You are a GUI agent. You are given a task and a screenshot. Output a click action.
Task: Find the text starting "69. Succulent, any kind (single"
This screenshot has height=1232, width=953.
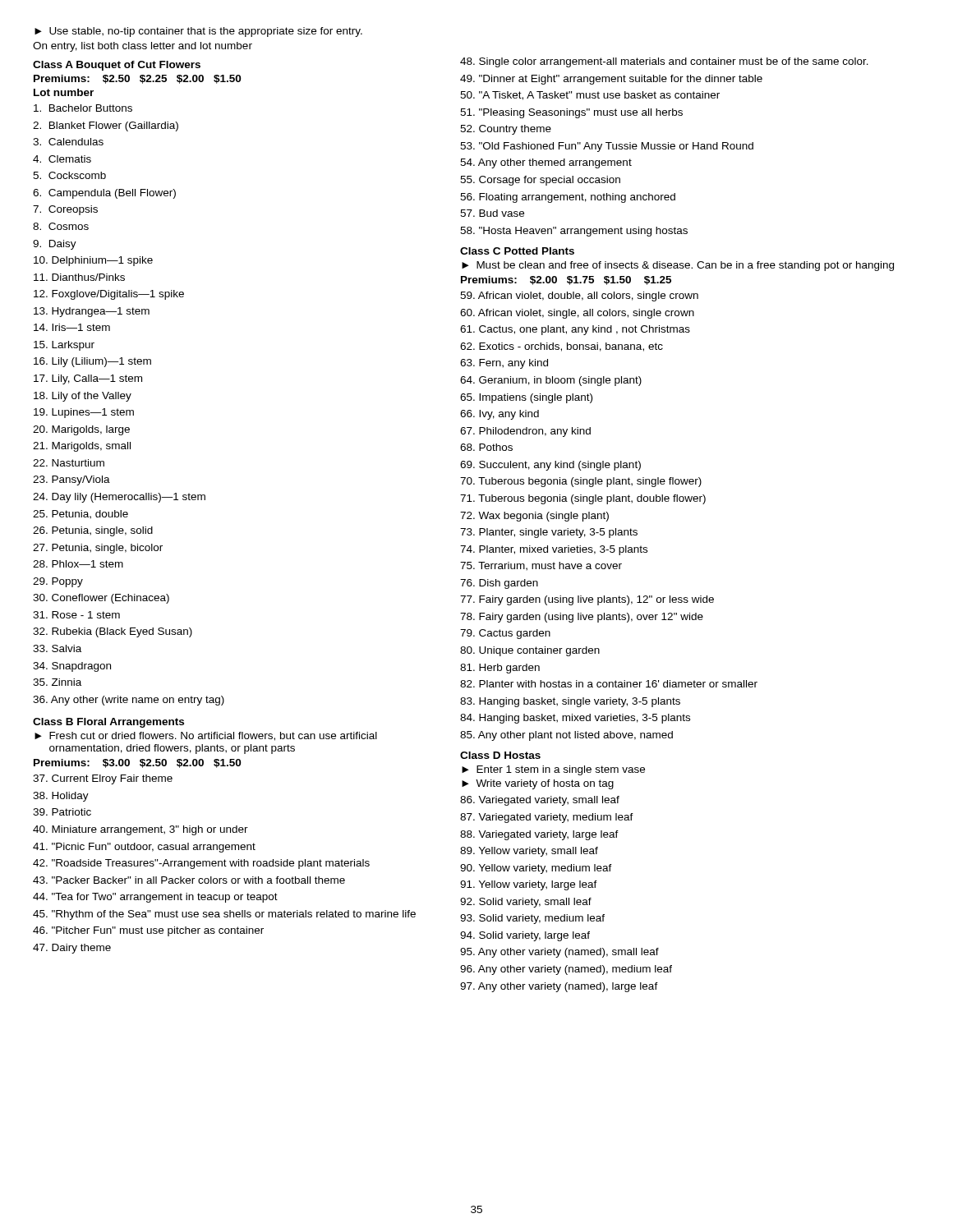(551, 464)
